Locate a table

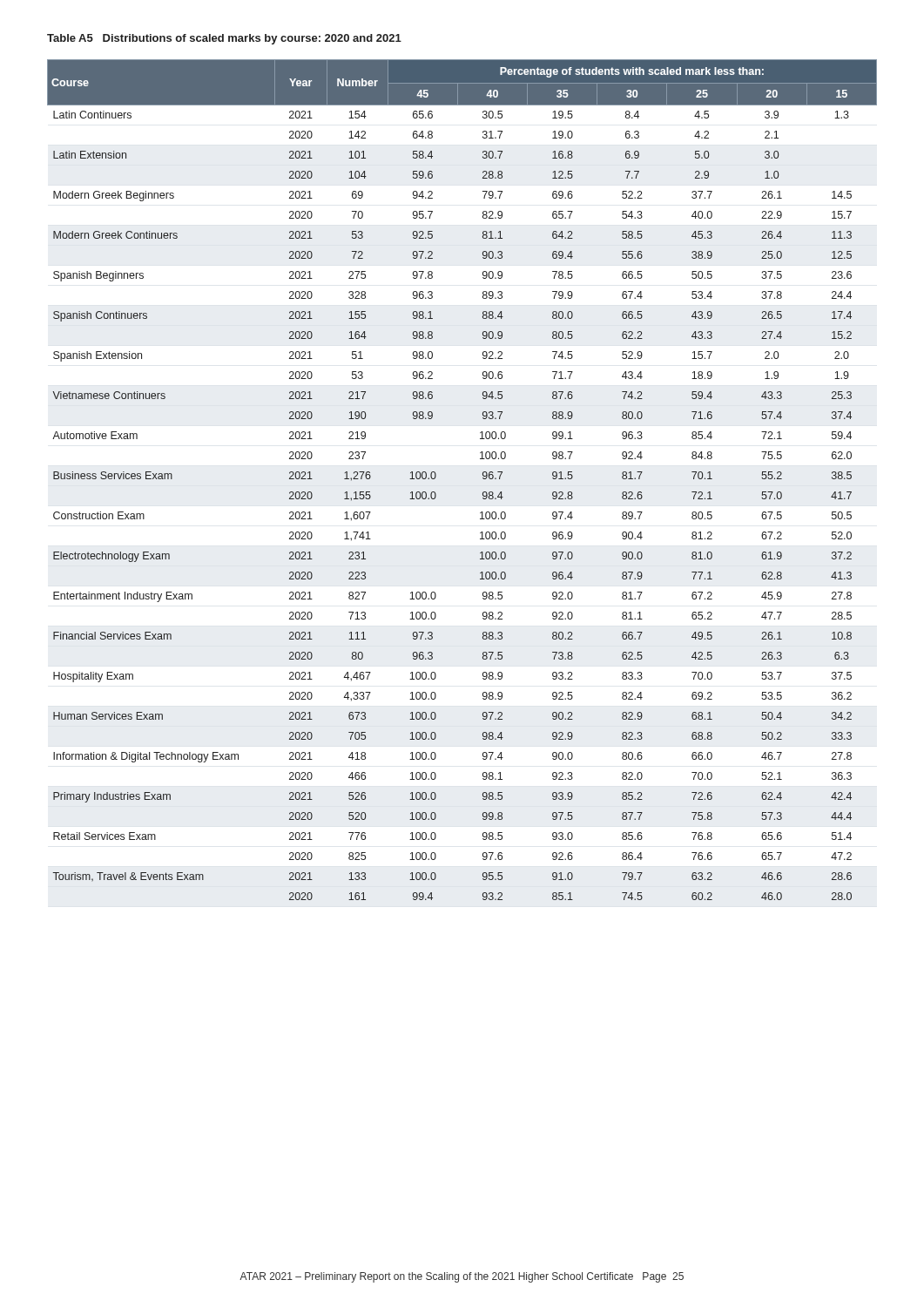click(x=462, y=483)
